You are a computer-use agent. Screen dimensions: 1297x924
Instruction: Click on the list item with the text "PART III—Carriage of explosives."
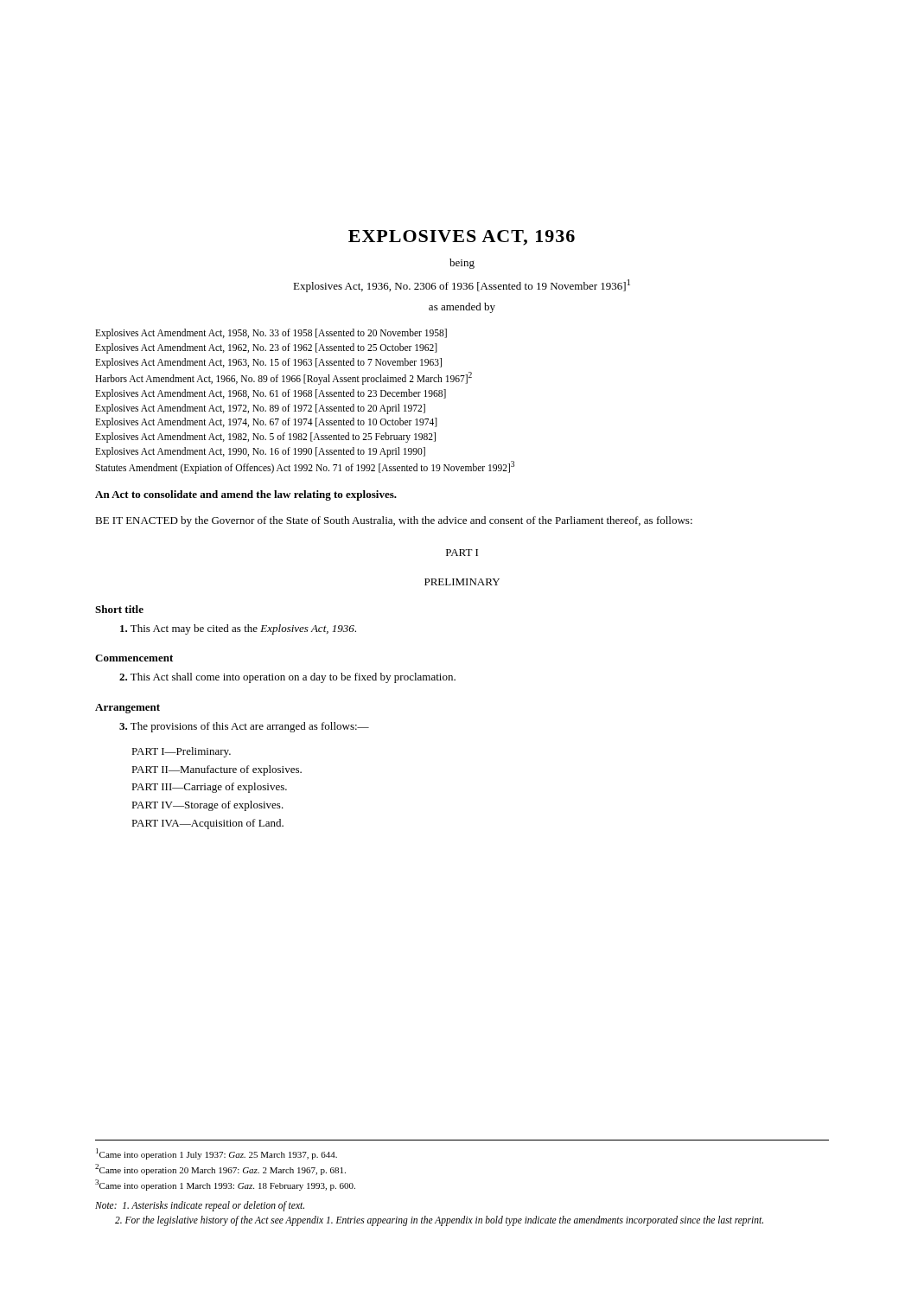pos(209,787)
